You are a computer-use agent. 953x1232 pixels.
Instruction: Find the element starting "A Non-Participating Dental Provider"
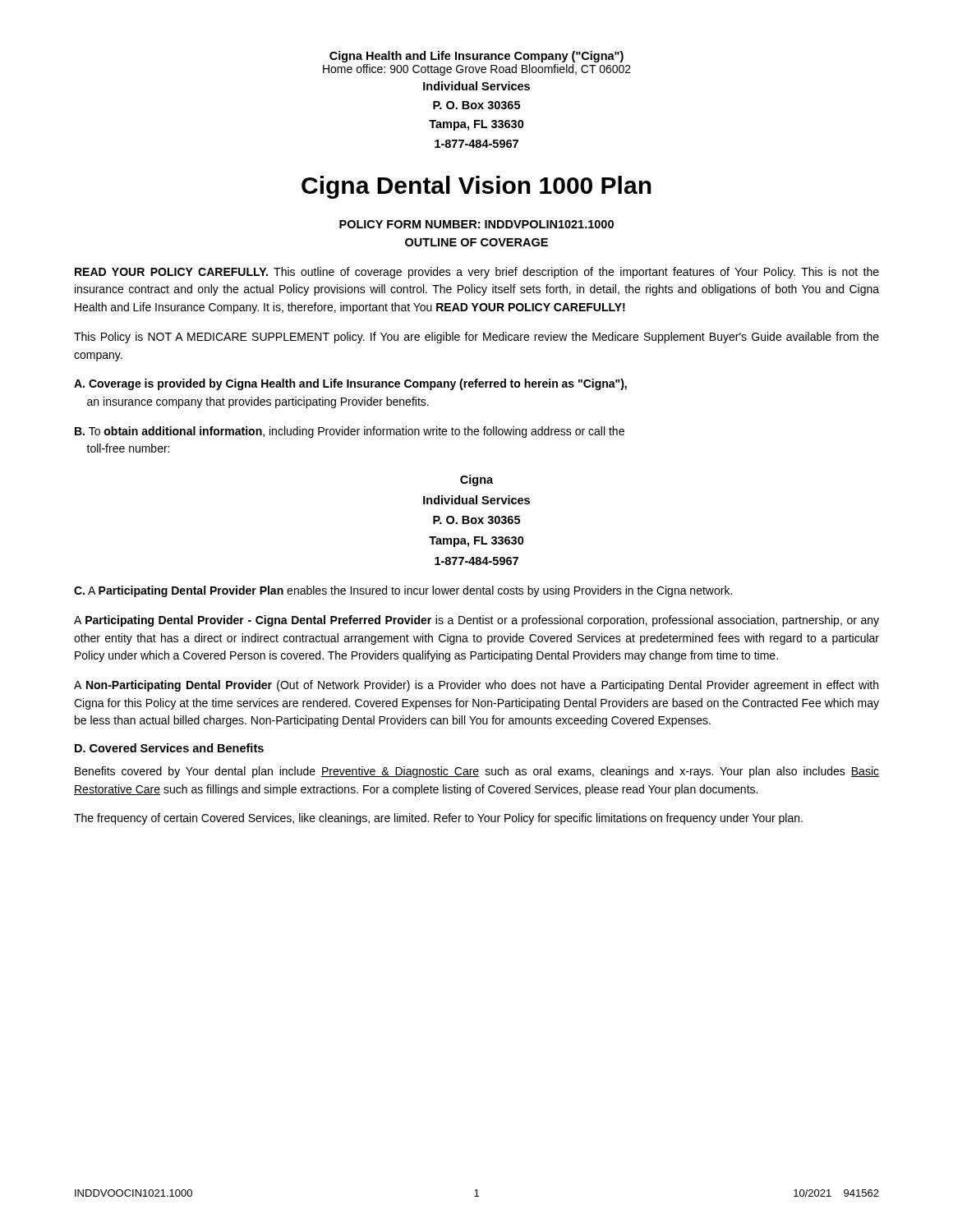point(476,703)
